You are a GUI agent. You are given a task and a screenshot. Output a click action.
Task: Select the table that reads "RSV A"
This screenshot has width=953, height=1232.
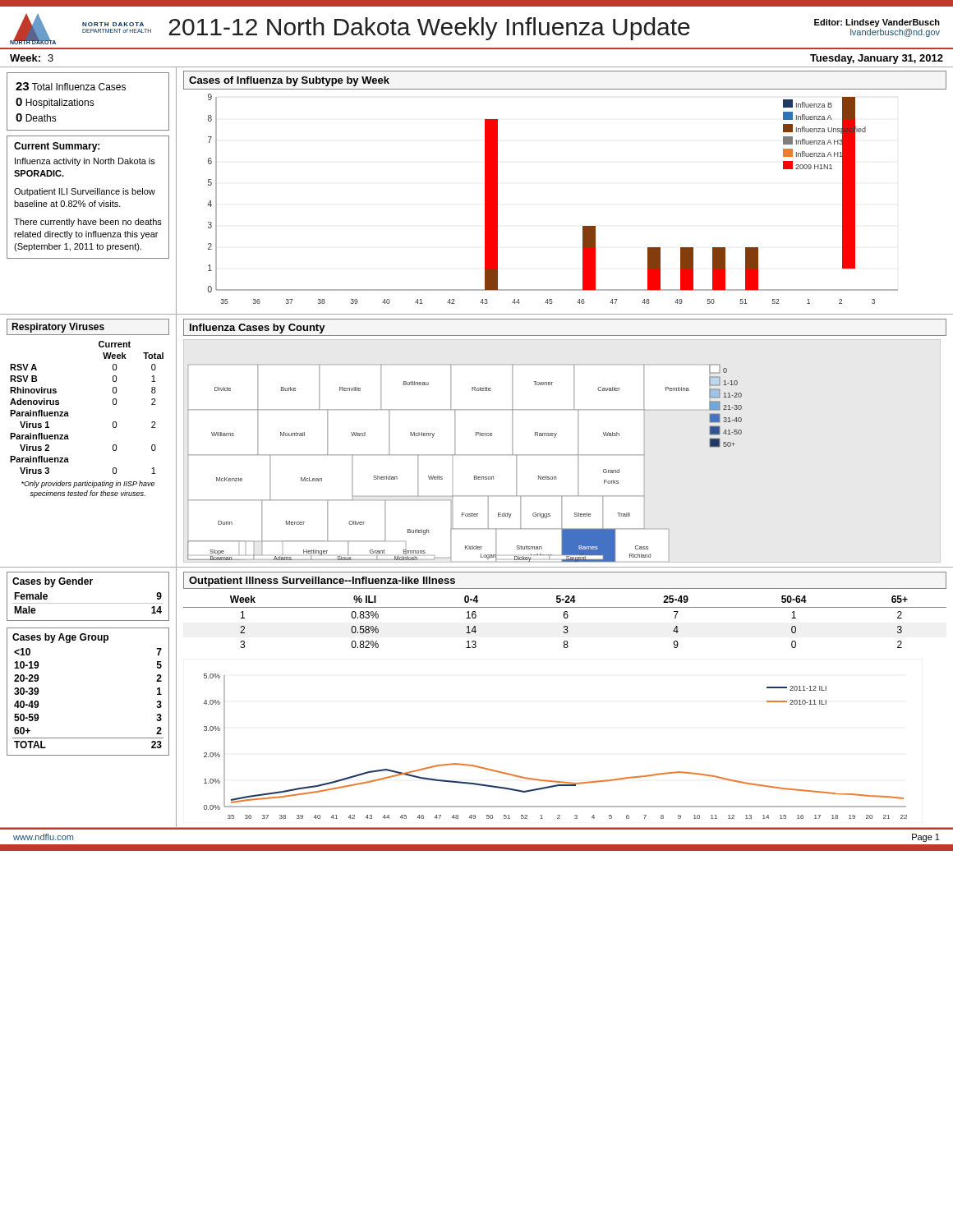pos(88,407)
